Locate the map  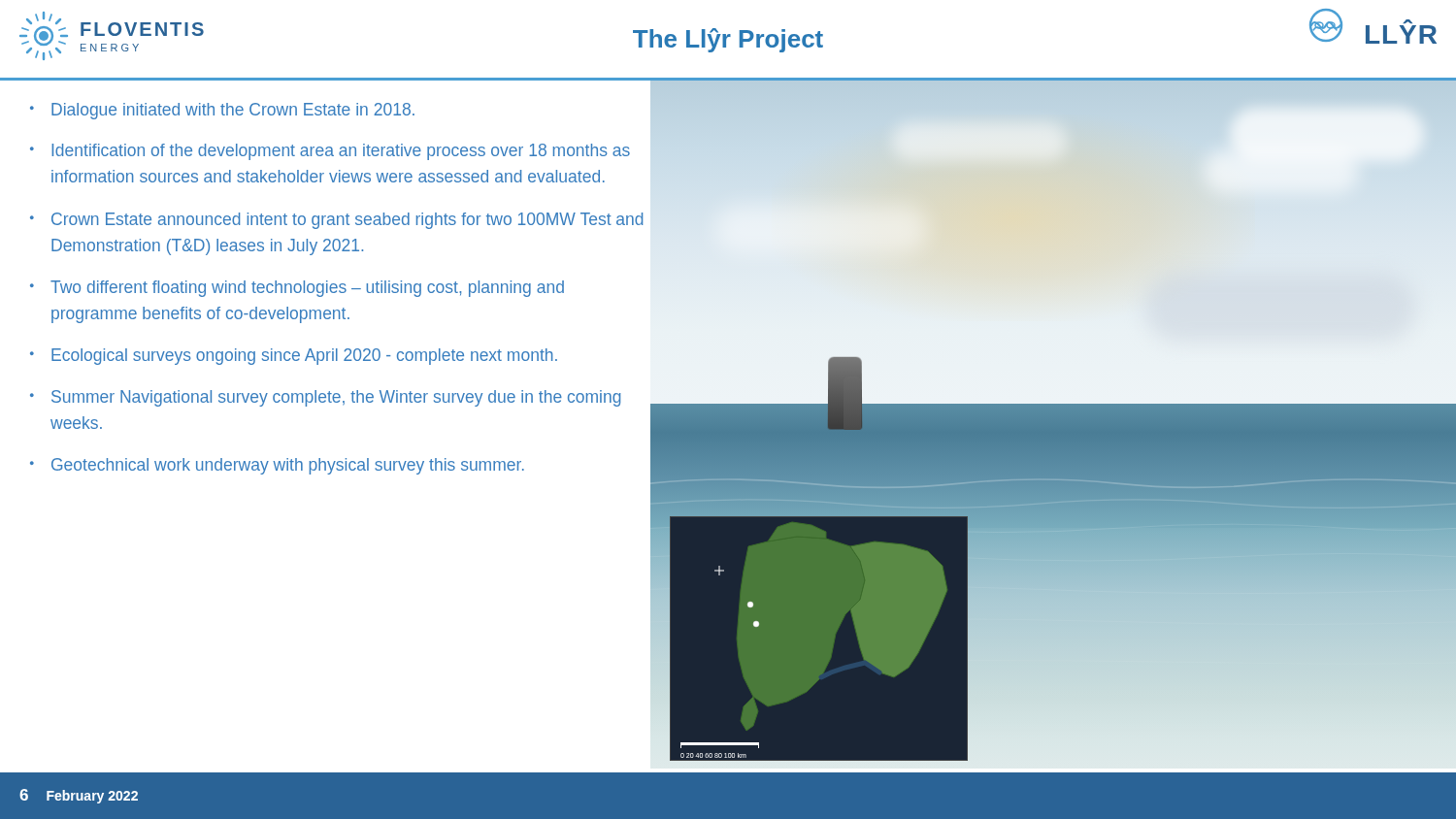(x=819, y=638)
